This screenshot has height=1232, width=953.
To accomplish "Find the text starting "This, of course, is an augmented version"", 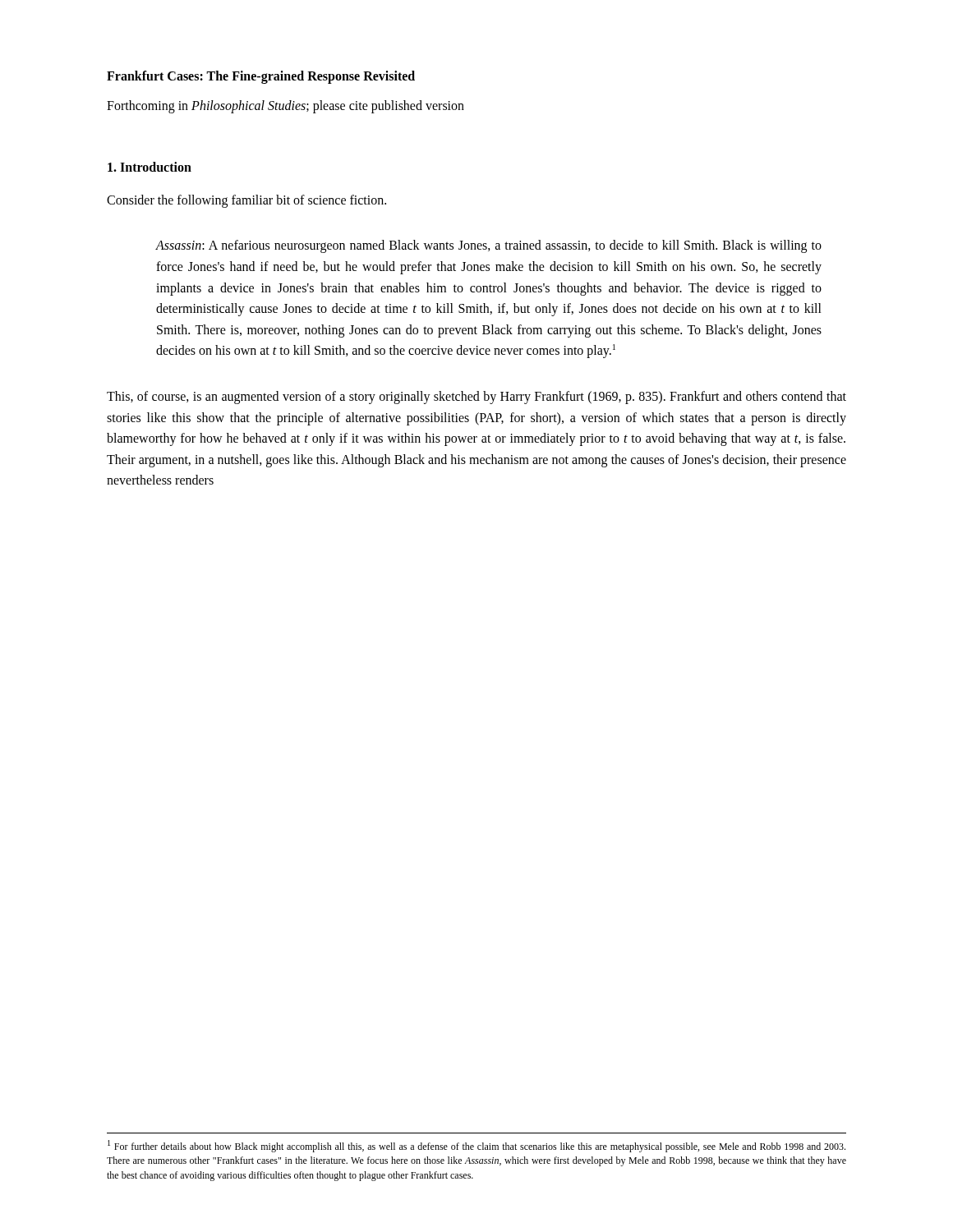I will point(476,439).
